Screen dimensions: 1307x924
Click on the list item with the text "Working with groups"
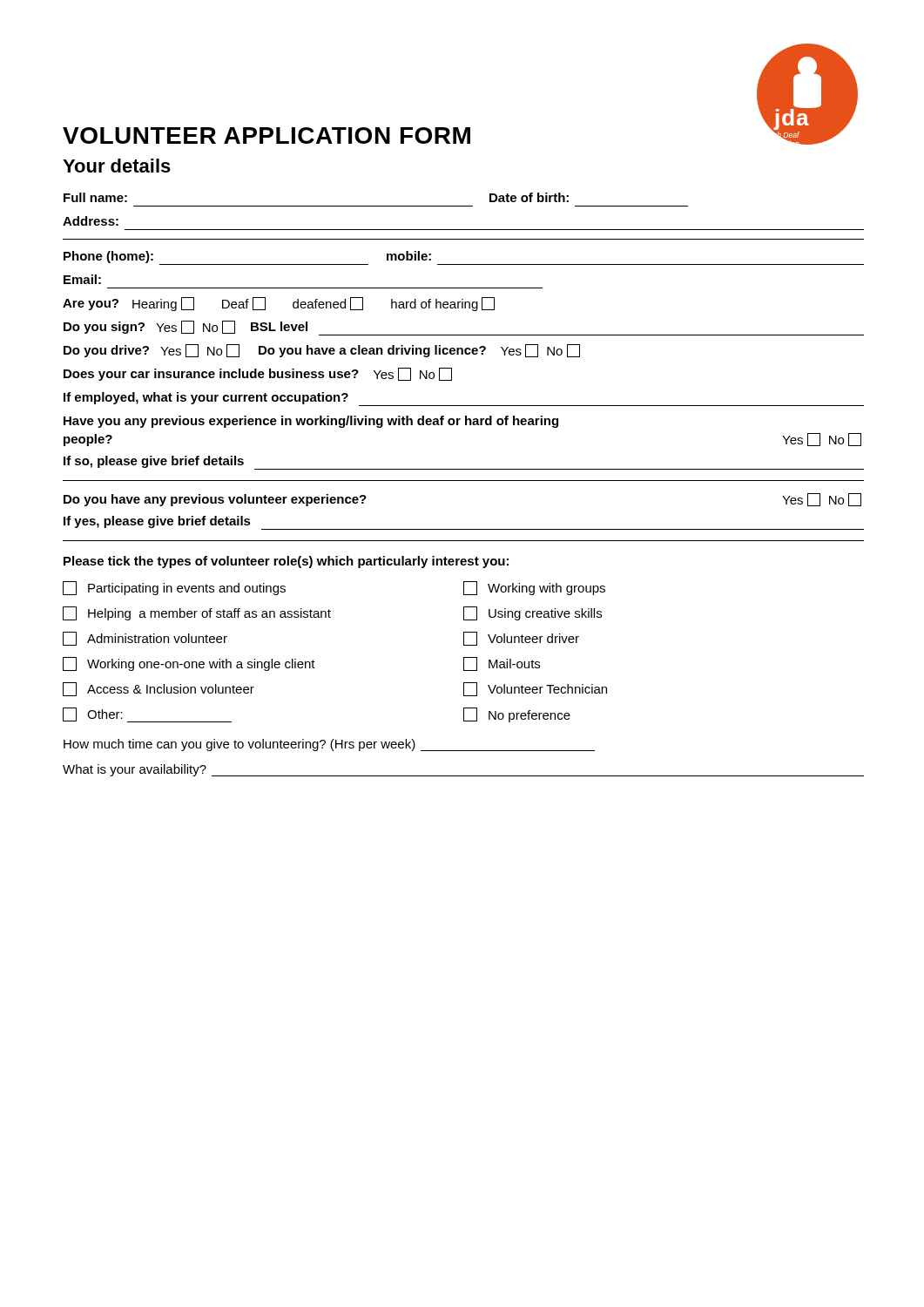[535, 588]
